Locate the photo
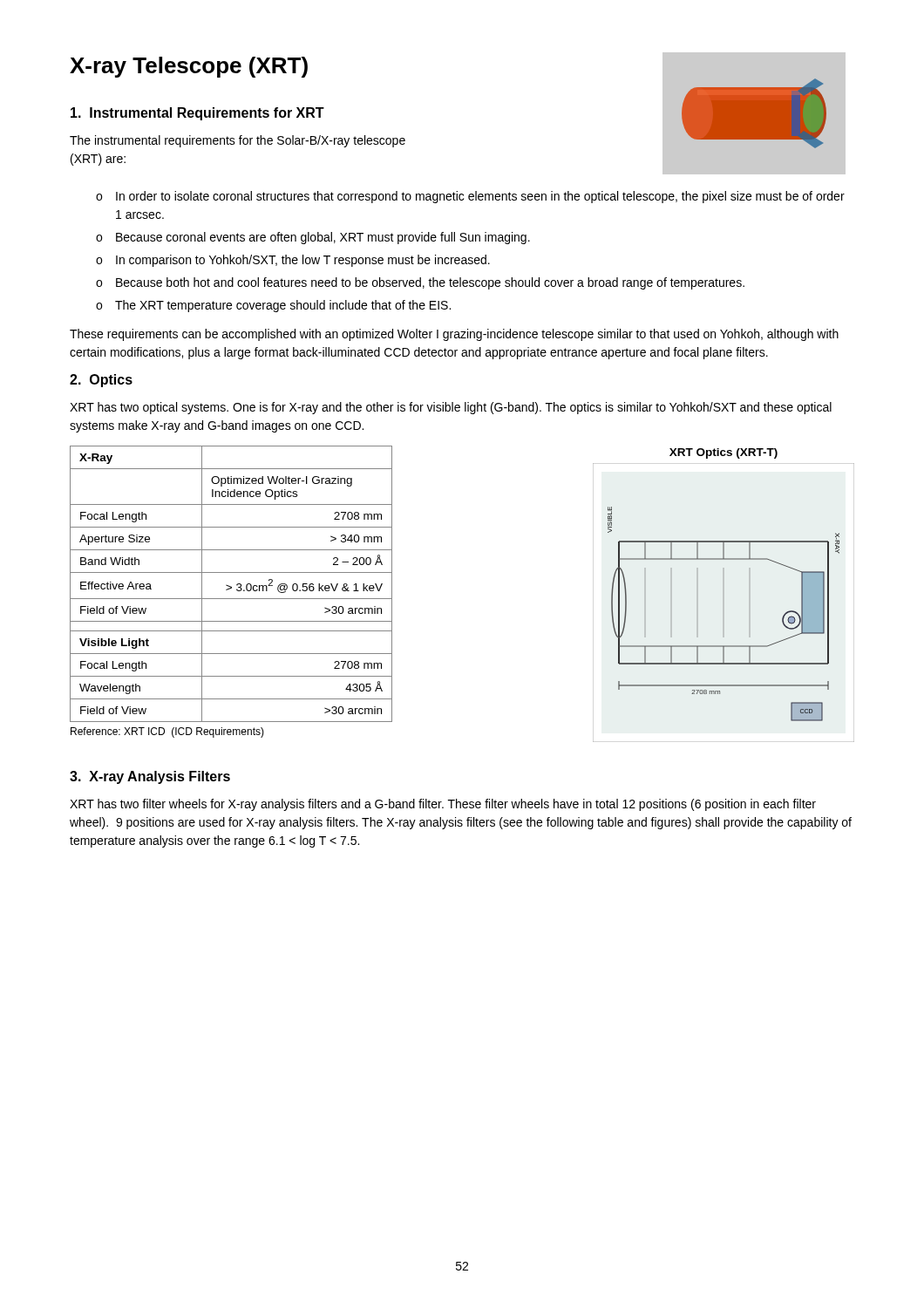Viewport: 924px width, 1308px height. click(758, 115)
